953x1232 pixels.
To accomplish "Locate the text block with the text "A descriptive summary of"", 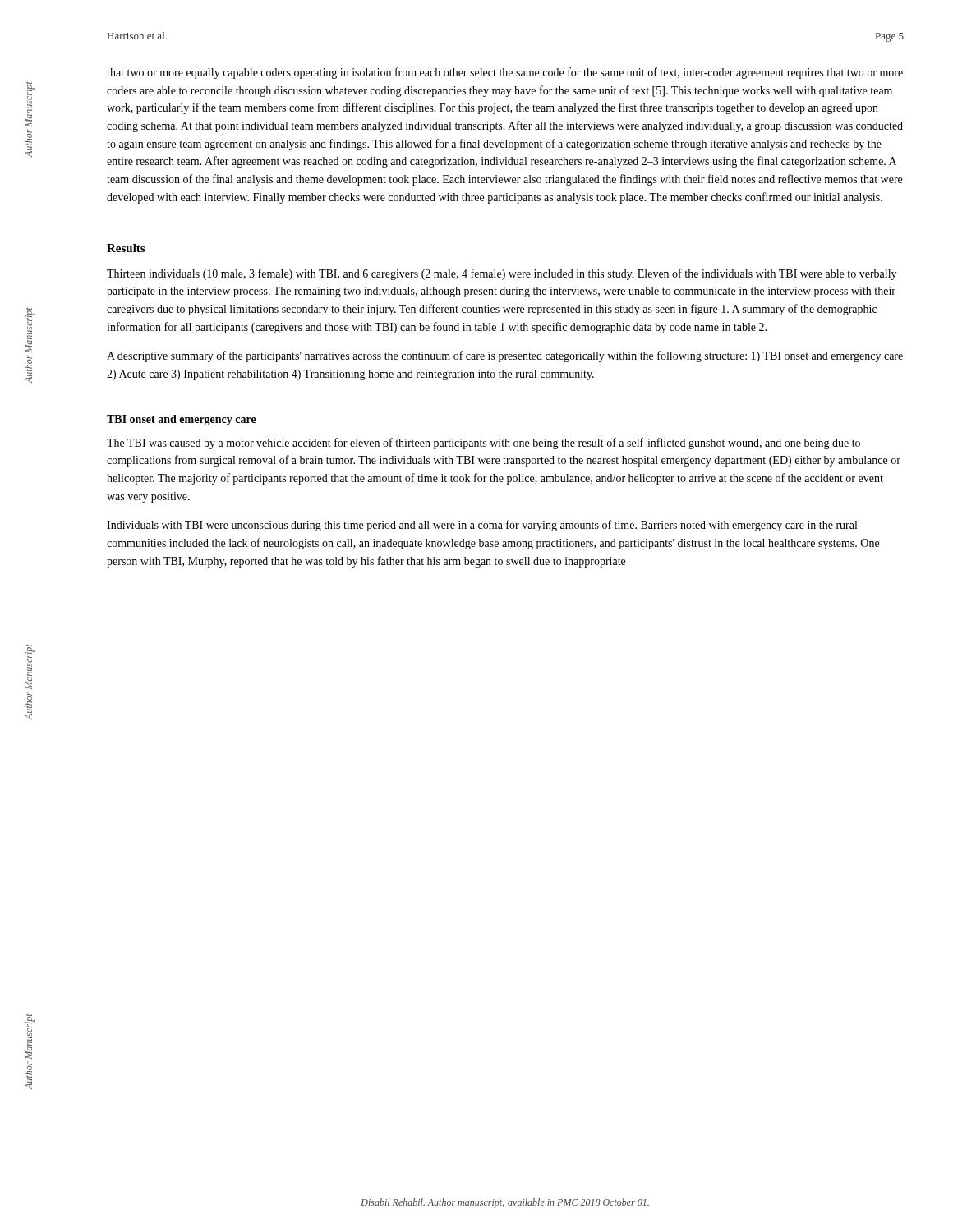I will click(x=505, y=365).
